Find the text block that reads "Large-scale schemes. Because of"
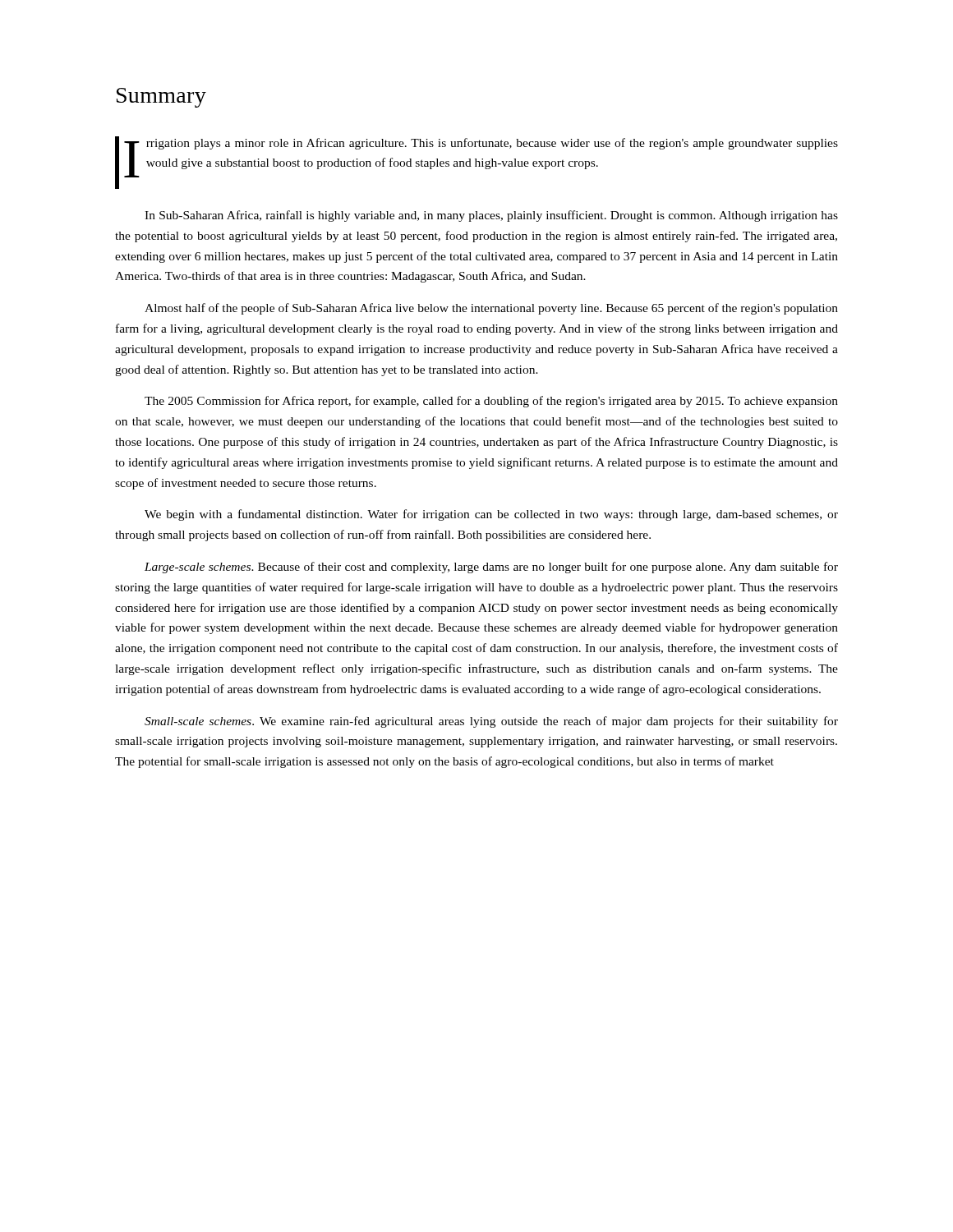Screen dimensions: 1232x953 (476, 627)
